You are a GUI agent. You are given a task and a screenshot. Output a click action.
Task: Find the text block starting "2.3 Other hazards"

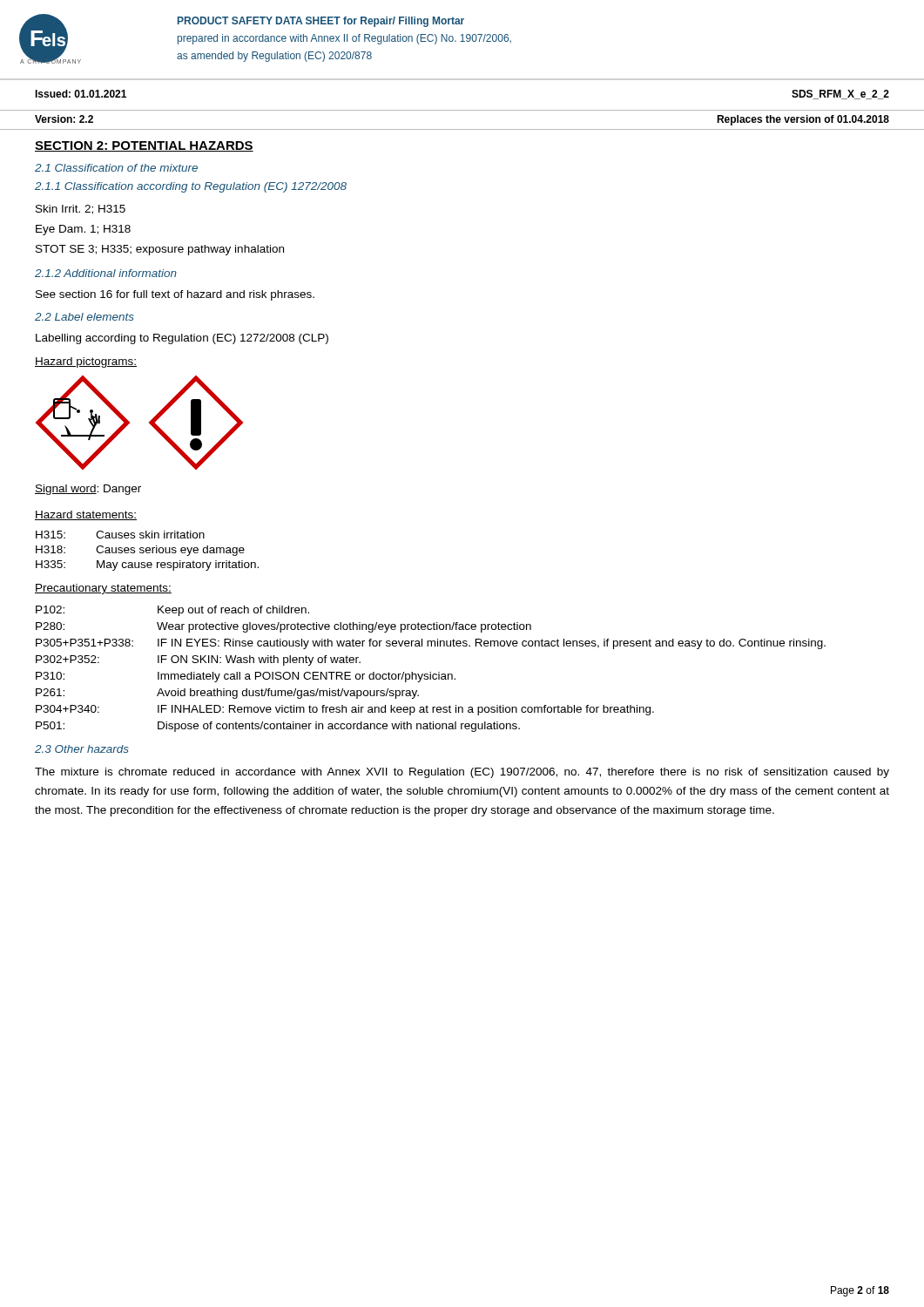(x=82, y=749)
